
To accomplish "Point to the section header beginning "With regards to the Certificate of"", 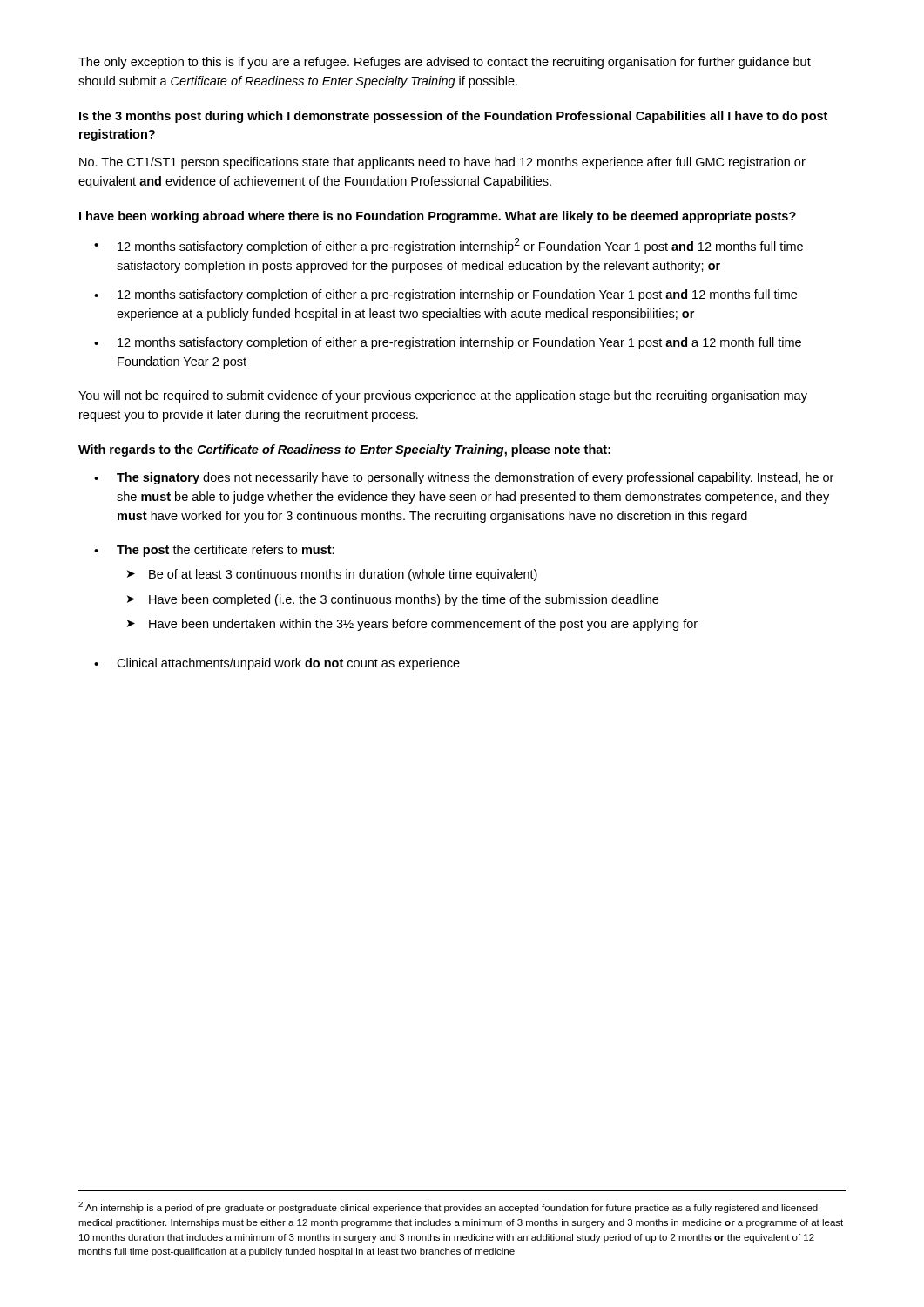I will point(345,449).
